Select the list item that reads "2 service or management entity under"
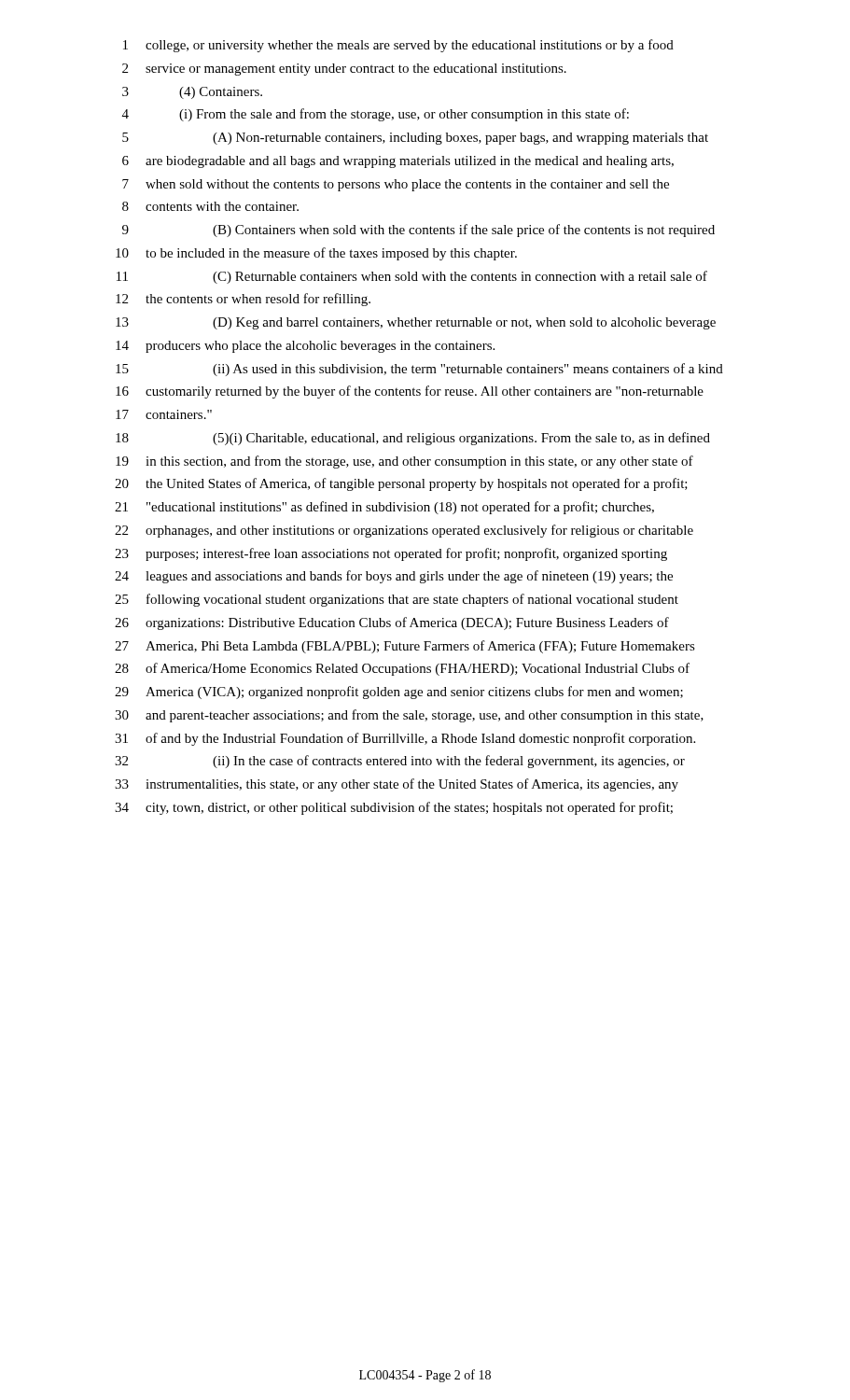This screenshot has height=1400, width=850. [444, 68]
